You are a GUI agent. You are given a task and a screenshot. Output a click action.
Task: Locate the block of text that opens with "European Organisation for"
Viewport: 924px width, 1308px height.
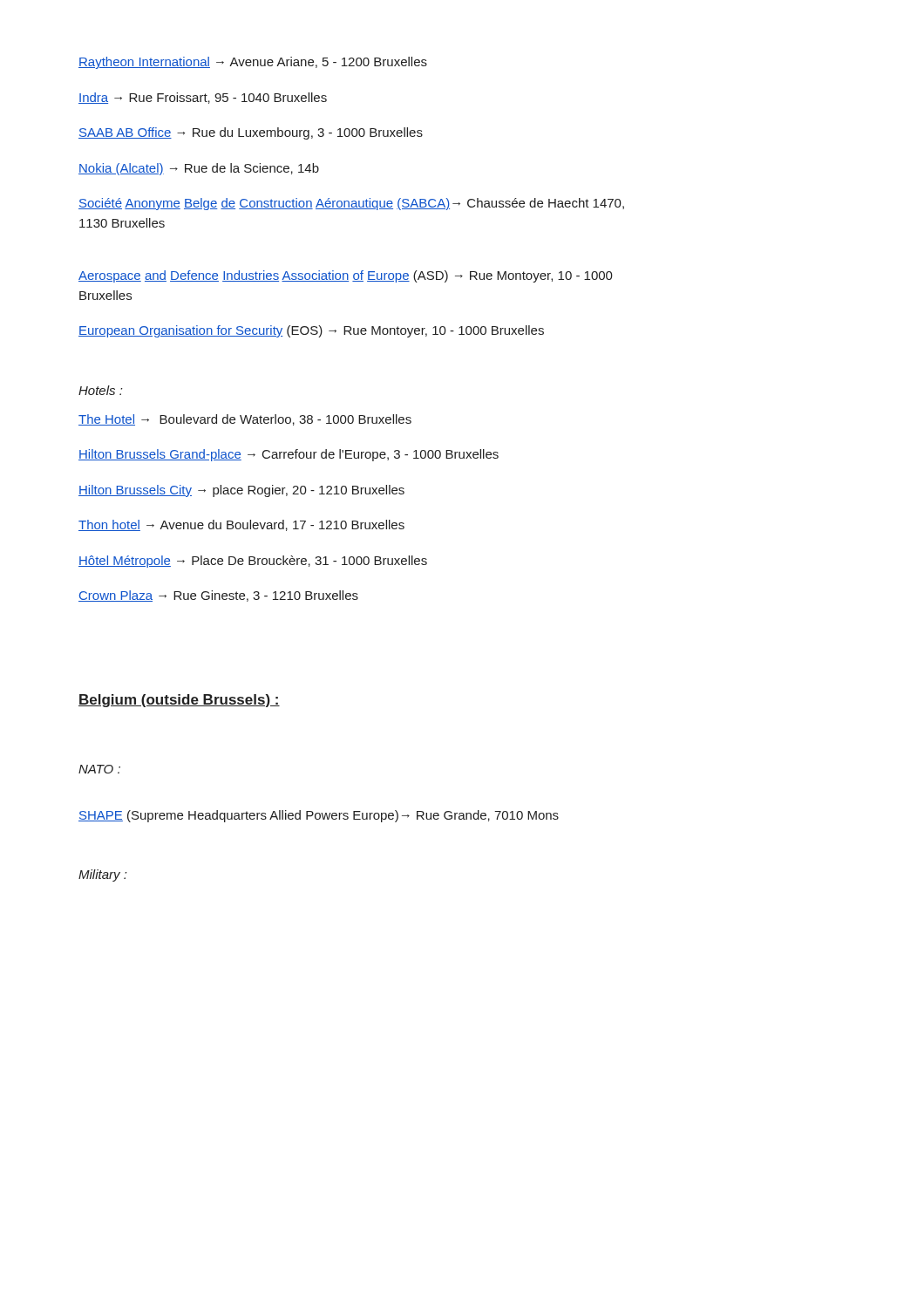311,330
